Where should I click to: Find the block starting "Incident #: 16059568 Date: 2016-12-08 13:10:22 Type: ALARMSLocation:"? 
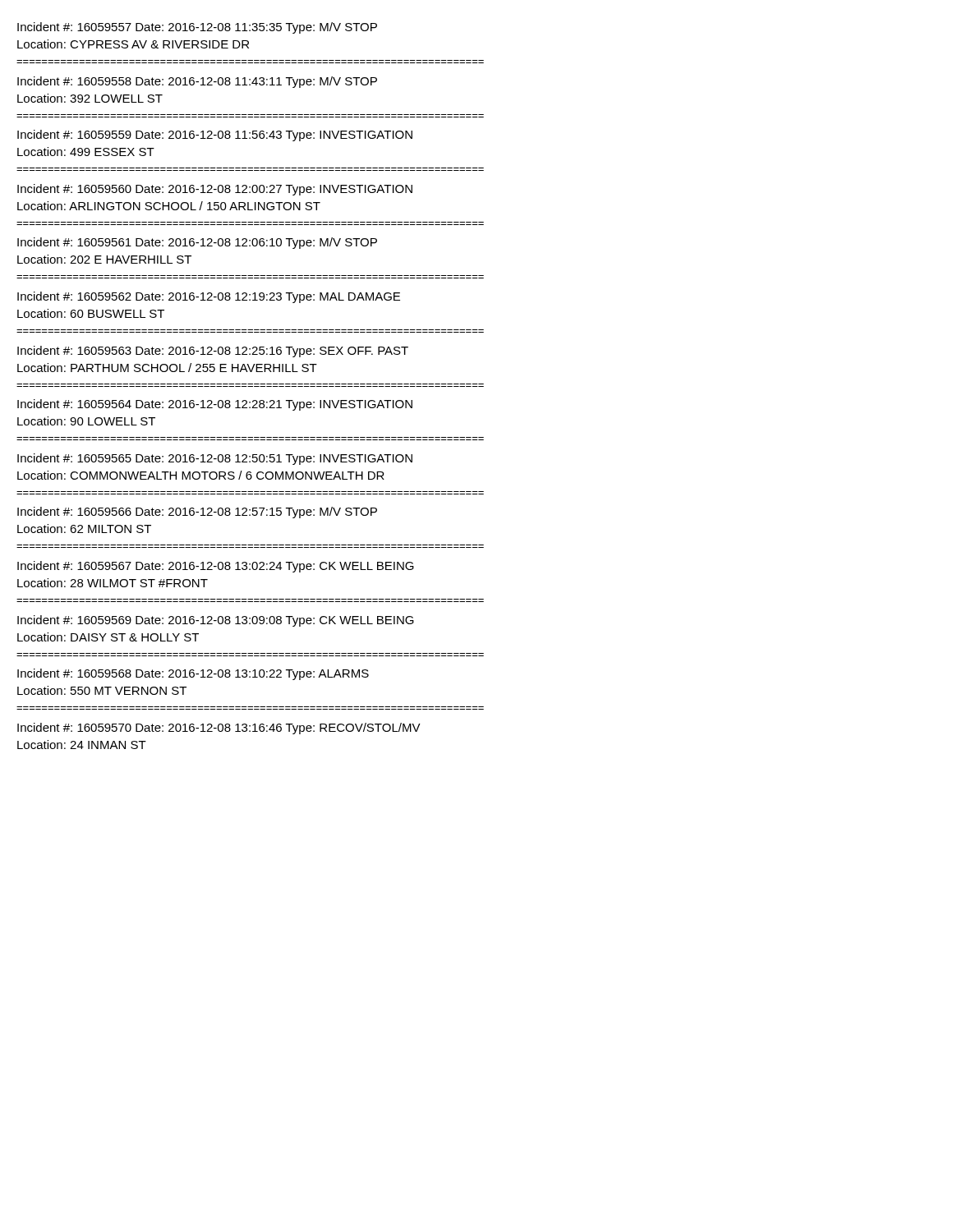click(x=193, y=674)
